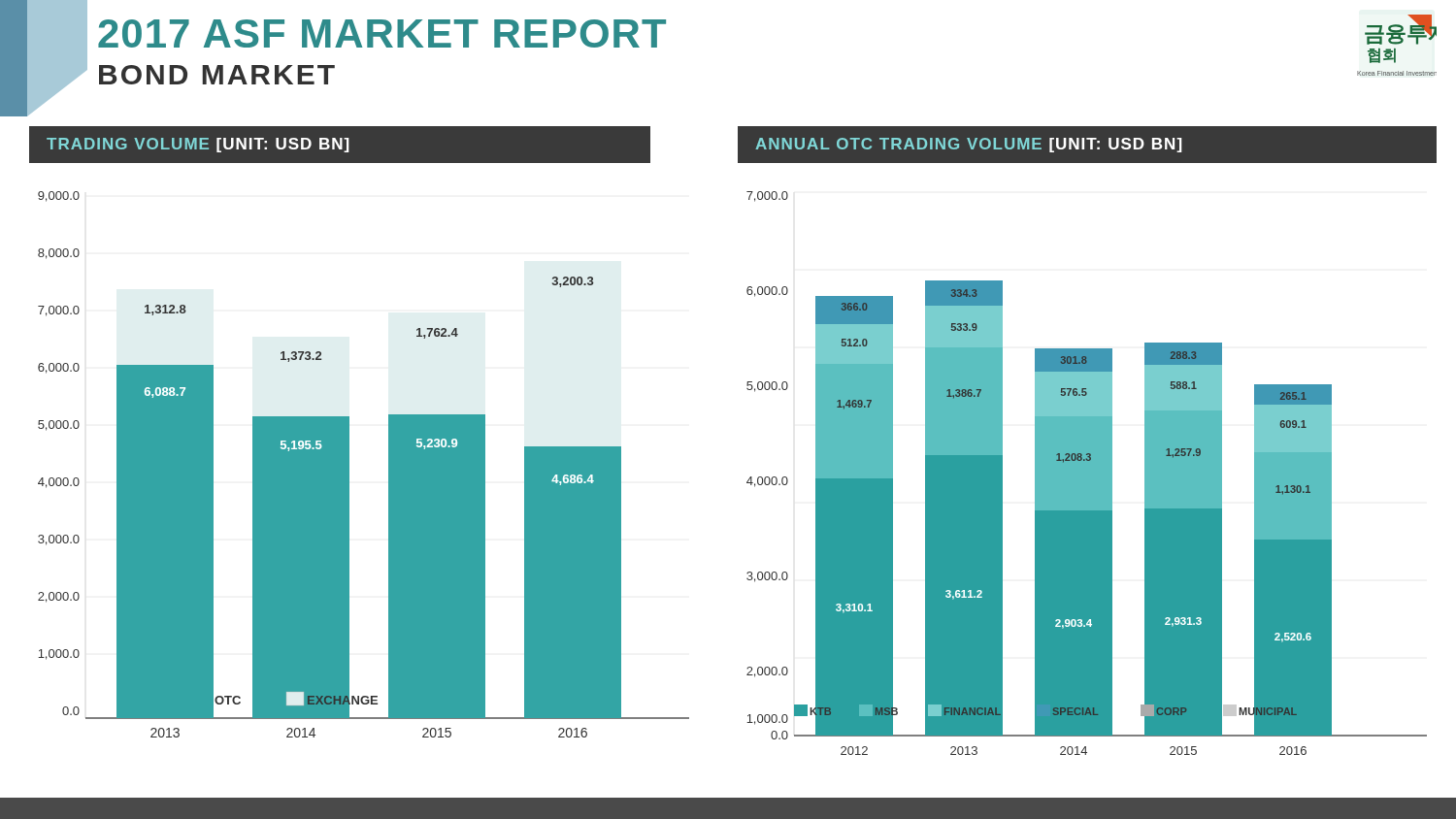Image resolution: width=1456 pixels, height=819 pixels.
Task: Click on the logo
Action: 1359,53
